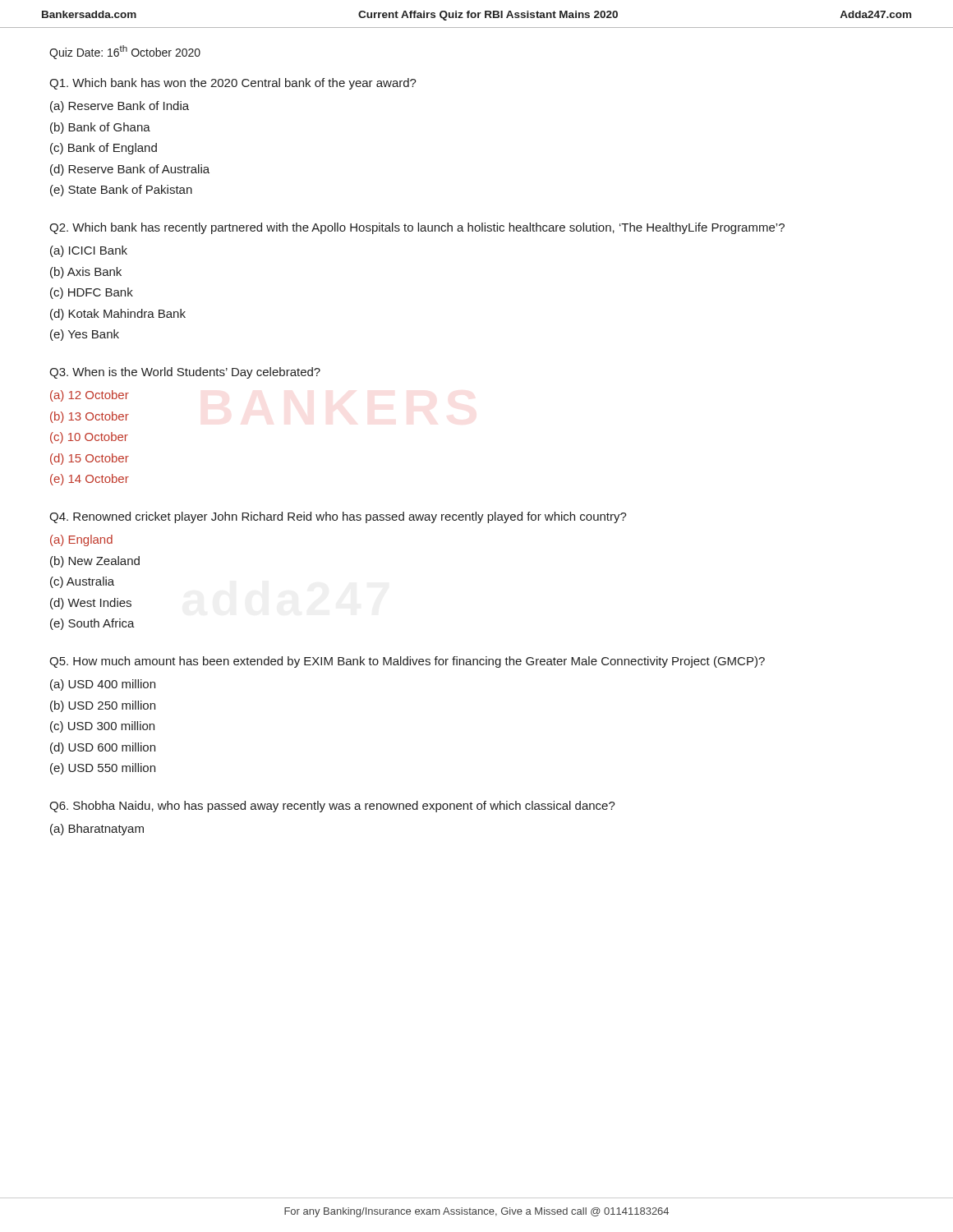
Task: Select the element starting "(a) ICICI Bank"
Action: pos(88,250)
